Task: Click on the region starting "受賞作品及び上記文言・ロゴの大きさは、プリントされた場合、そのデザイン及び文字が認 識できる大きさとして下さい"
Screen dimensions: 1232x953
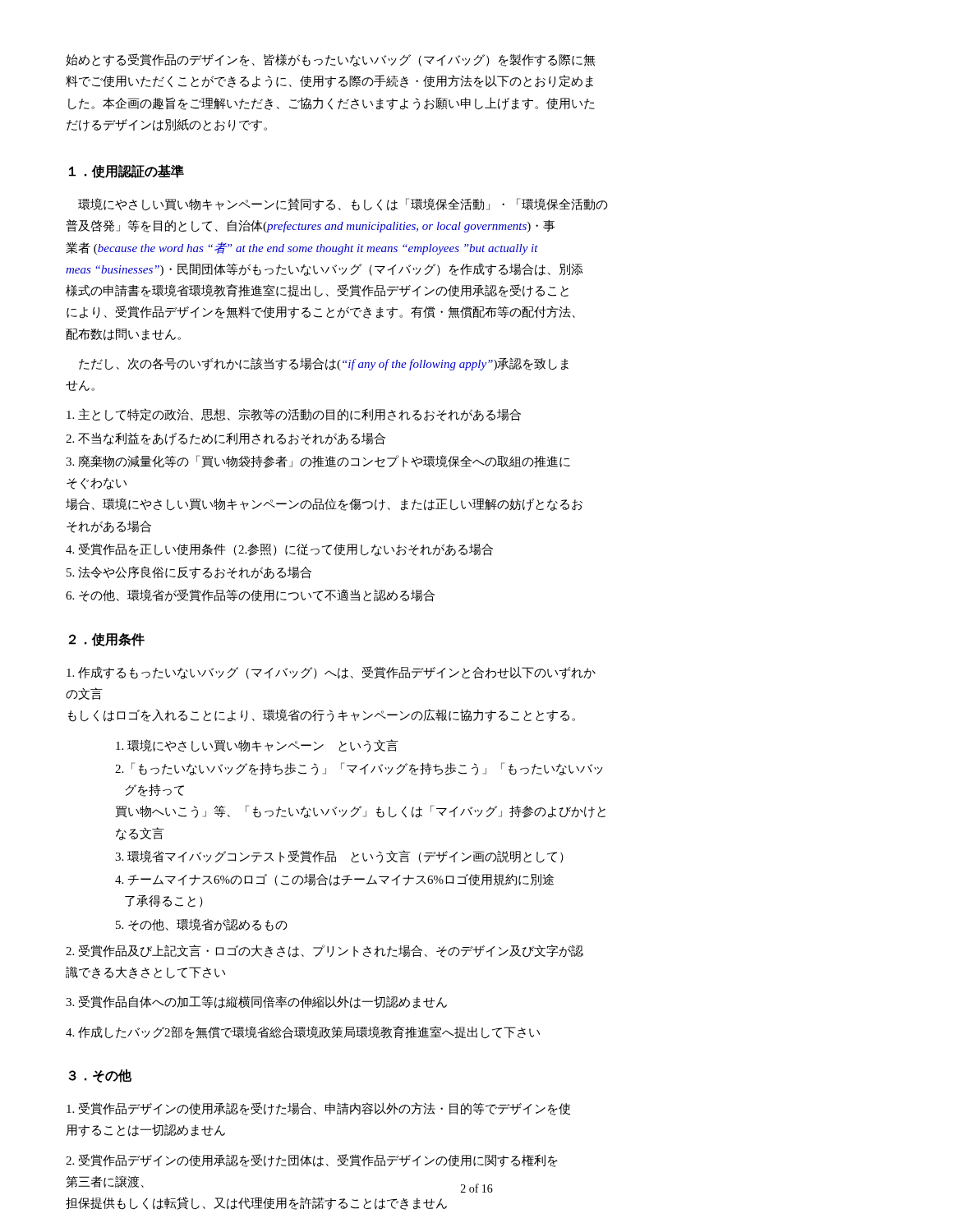Action: 325,962
